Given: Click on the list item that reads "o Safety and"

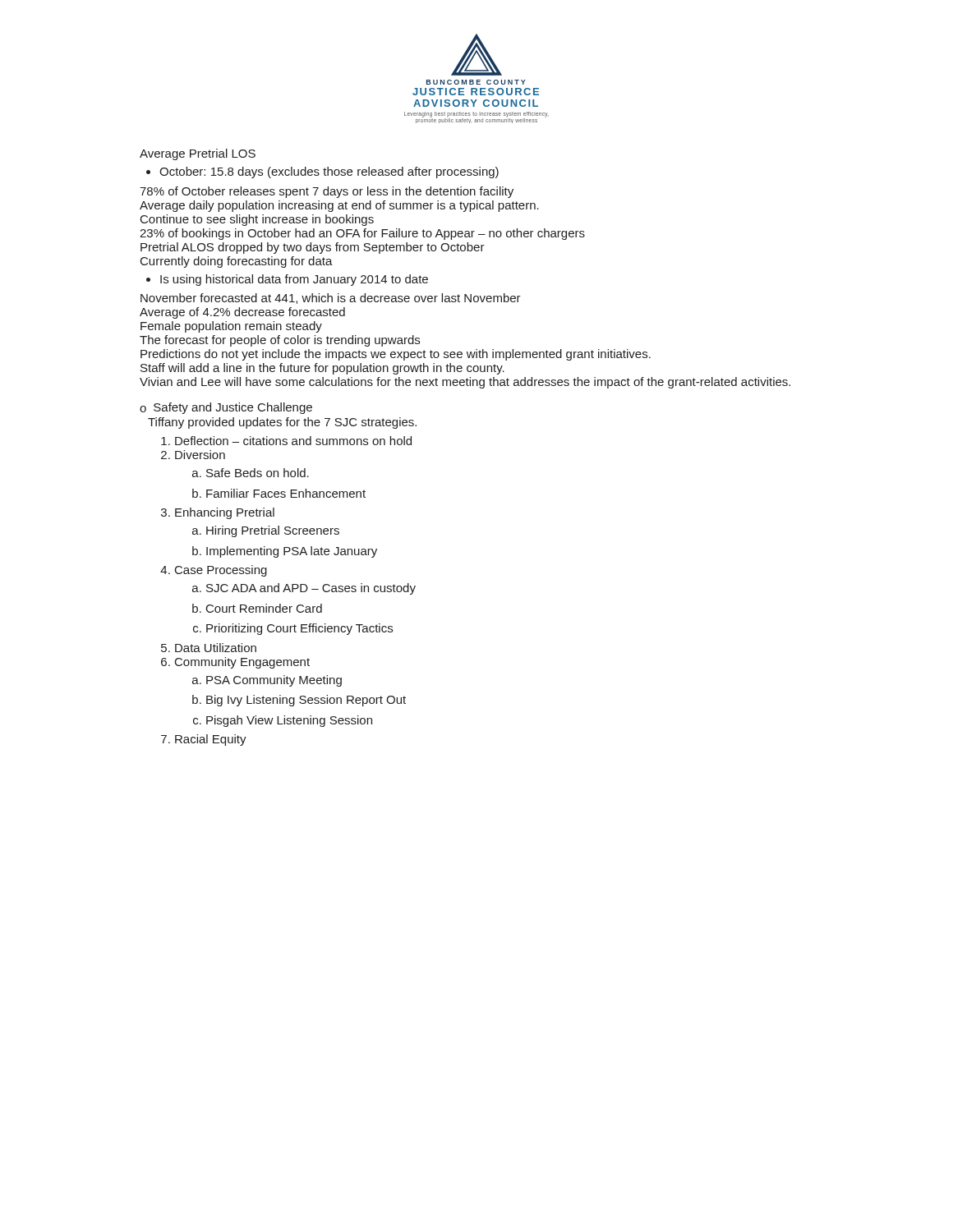Looking at the screenshot, I should click(x=226, y=408).
